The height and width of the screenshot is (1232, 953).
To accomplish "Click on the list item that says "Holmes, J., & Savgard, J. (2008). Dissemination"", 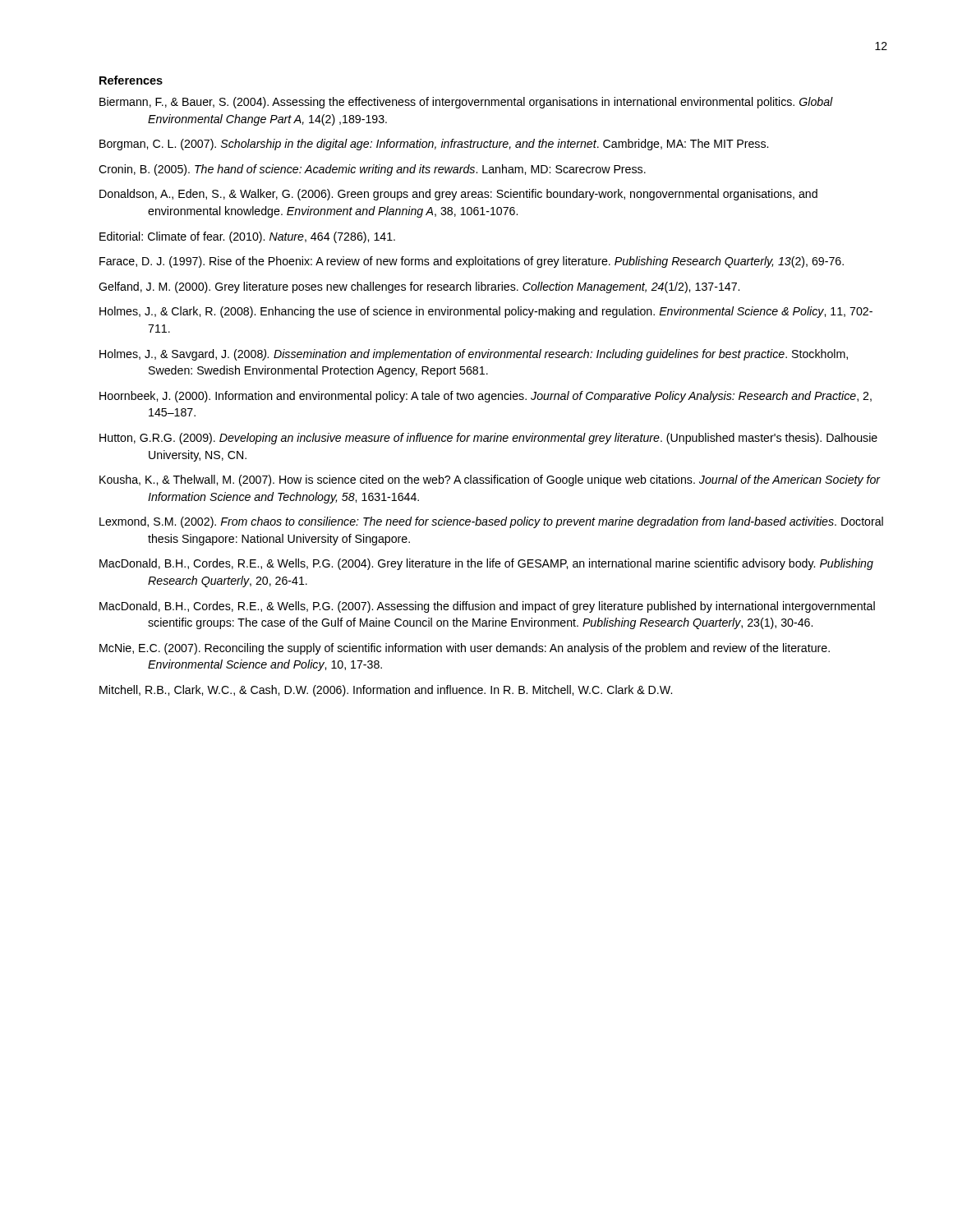I will (474, 362).
